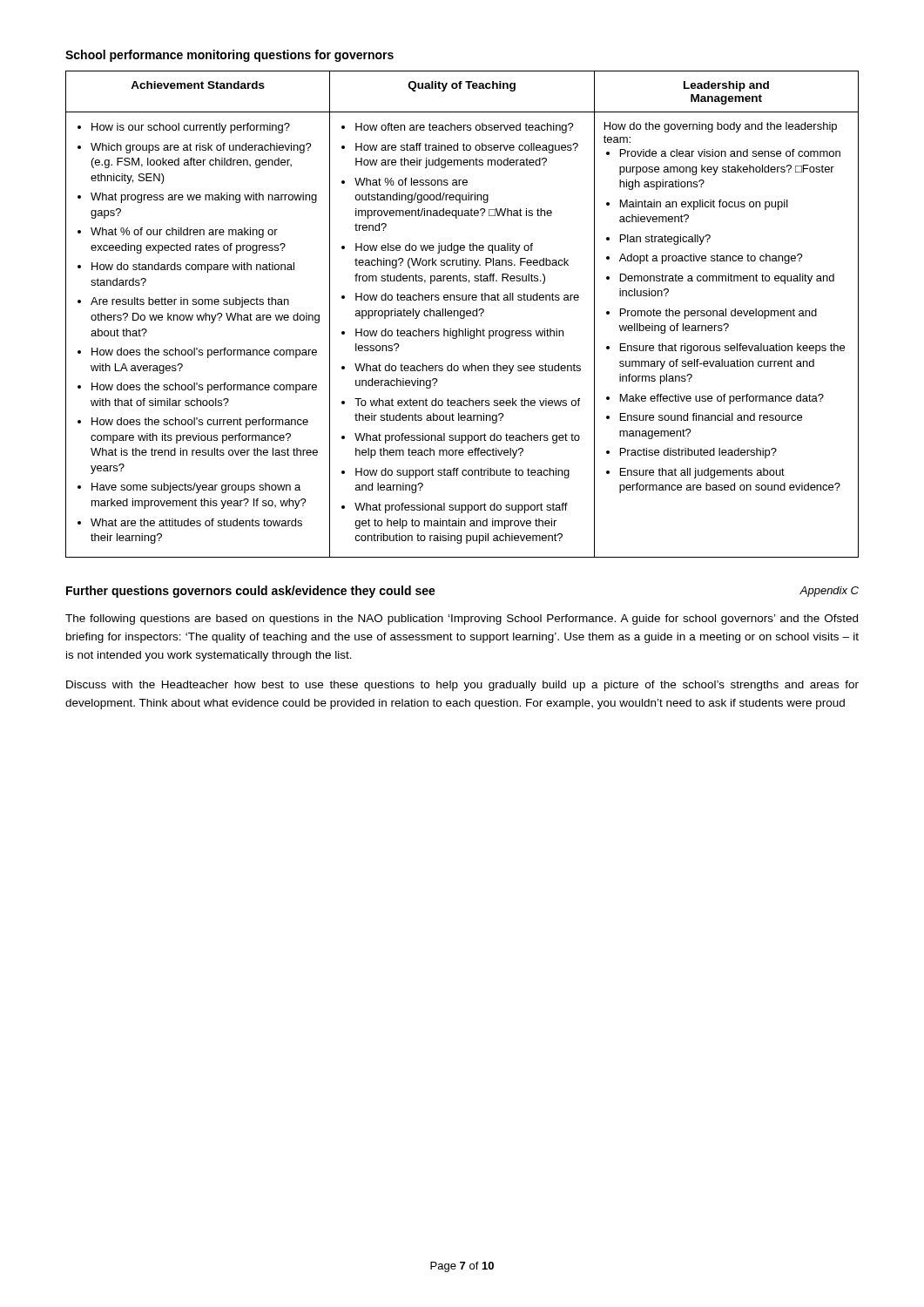Screen dimensions: 1307x924
Task: Find the table that mentions "Leadership and Management"
Action: 462,314
